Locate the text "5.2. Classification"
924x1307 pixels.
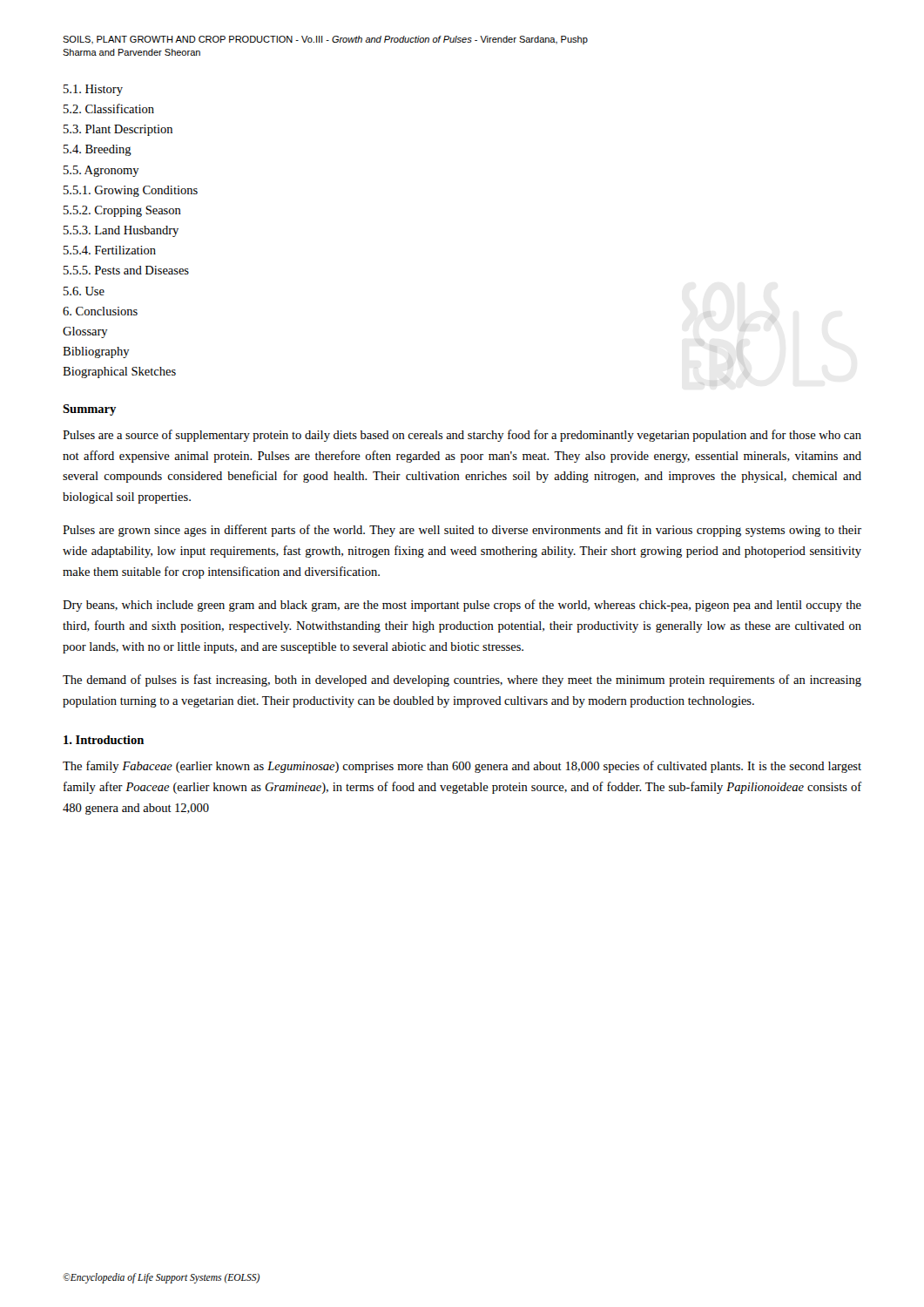coord(108,109)
